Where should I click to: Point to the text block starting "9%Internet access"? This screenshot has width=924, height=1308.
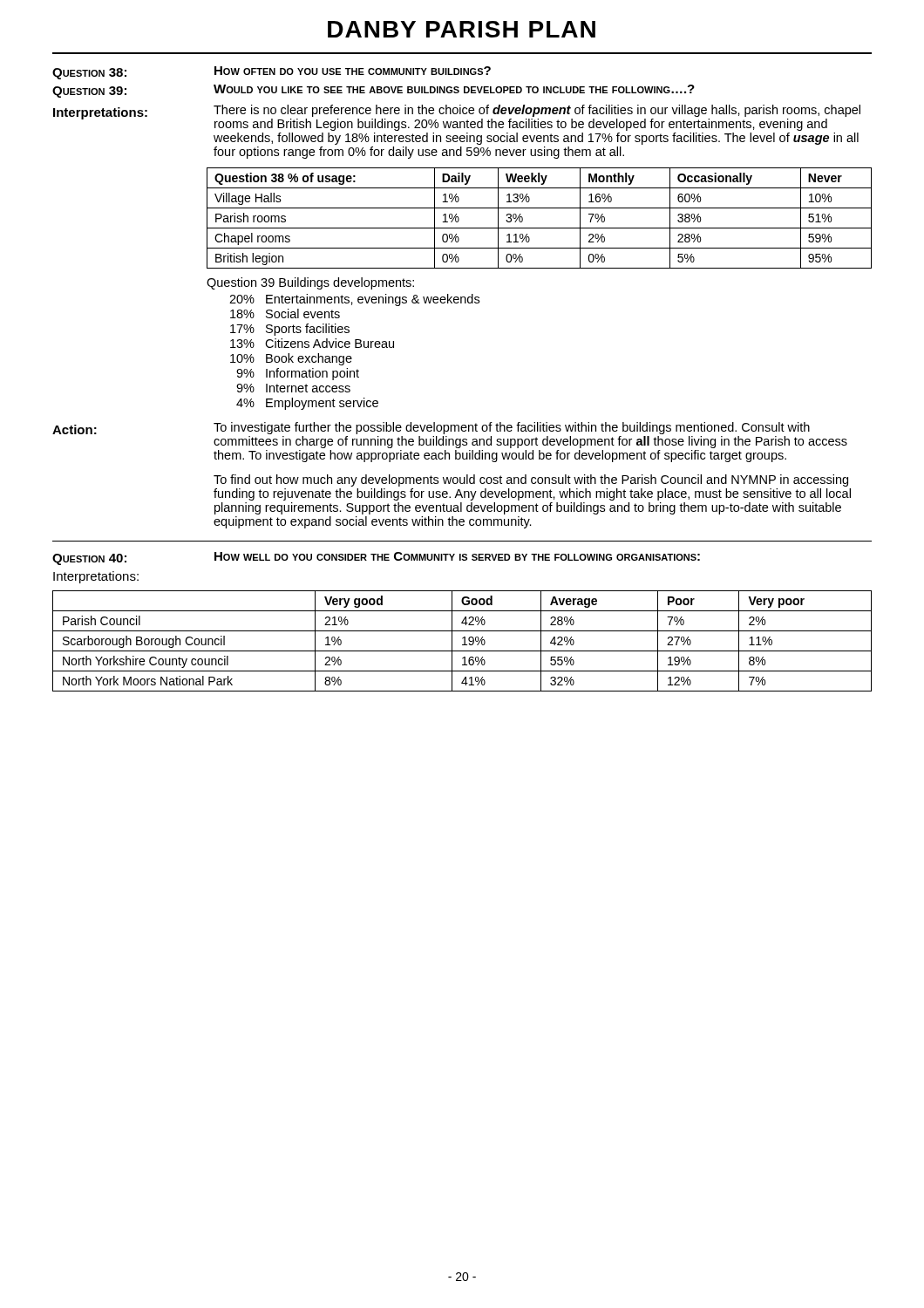(x=279, y=388)
